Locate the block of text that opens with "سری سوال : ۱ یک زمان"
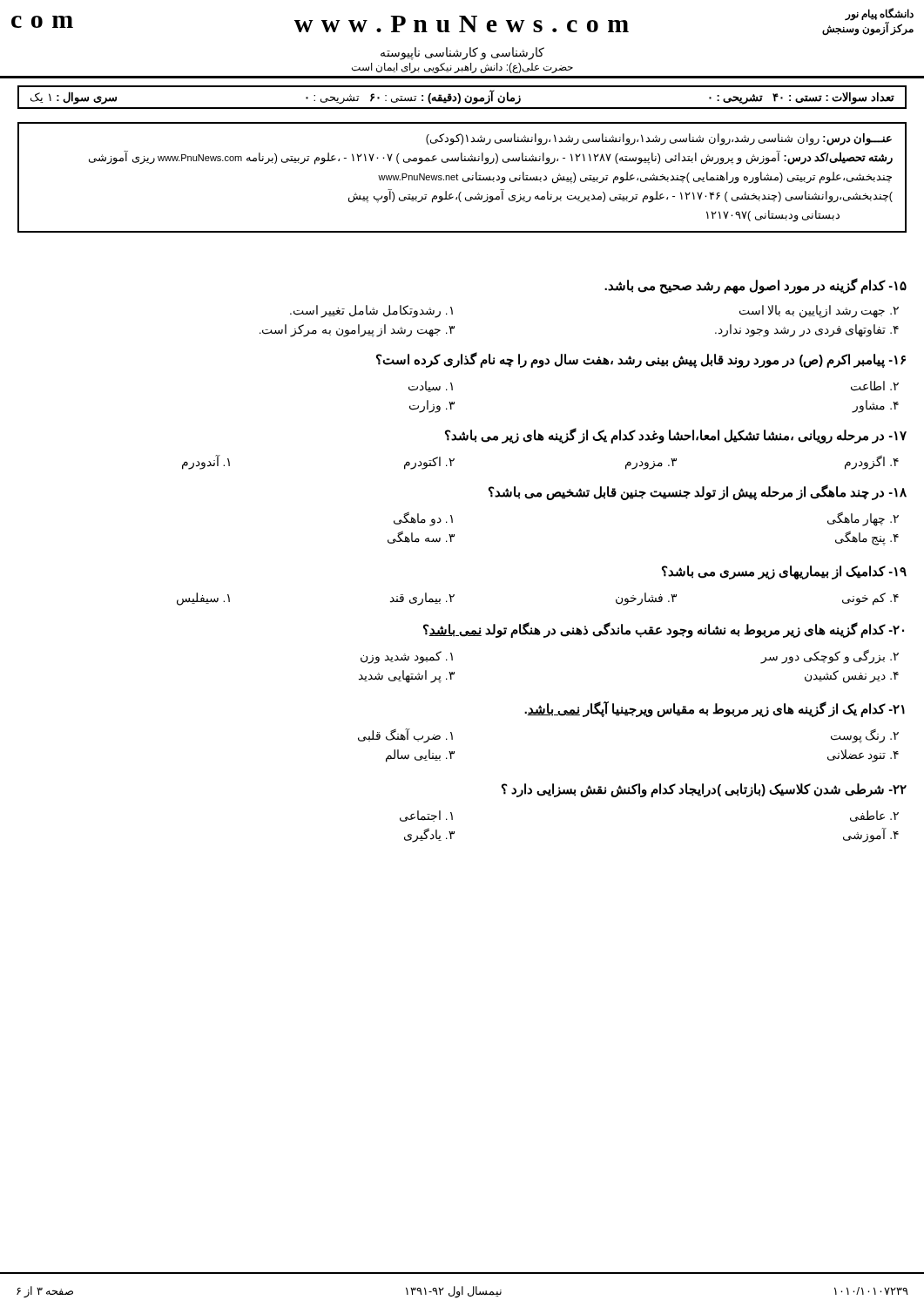 pyautogui.click(x=462, y=97)
